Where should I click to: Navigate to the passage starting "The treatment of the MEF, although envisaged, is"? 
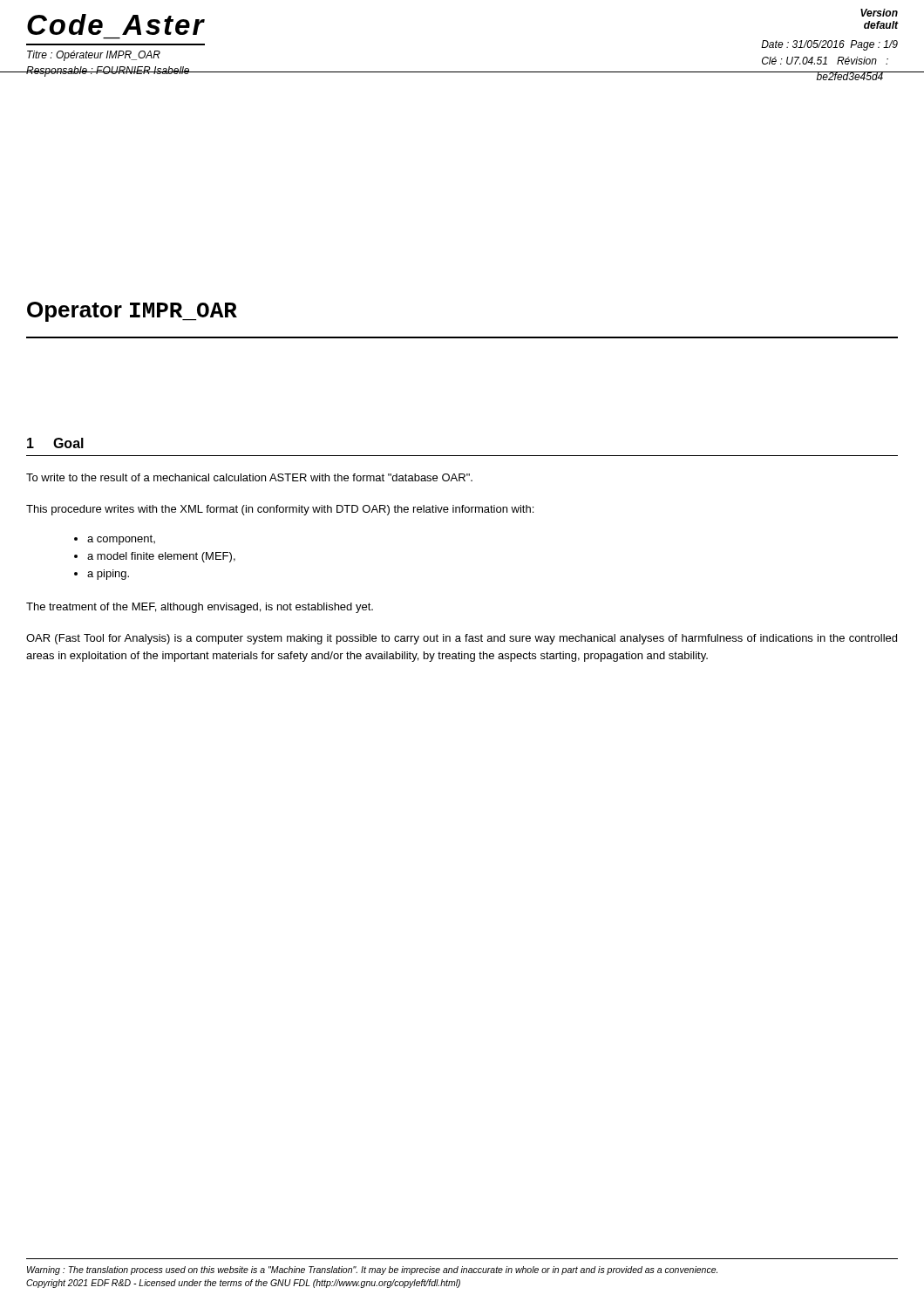[x=200, y=607]
